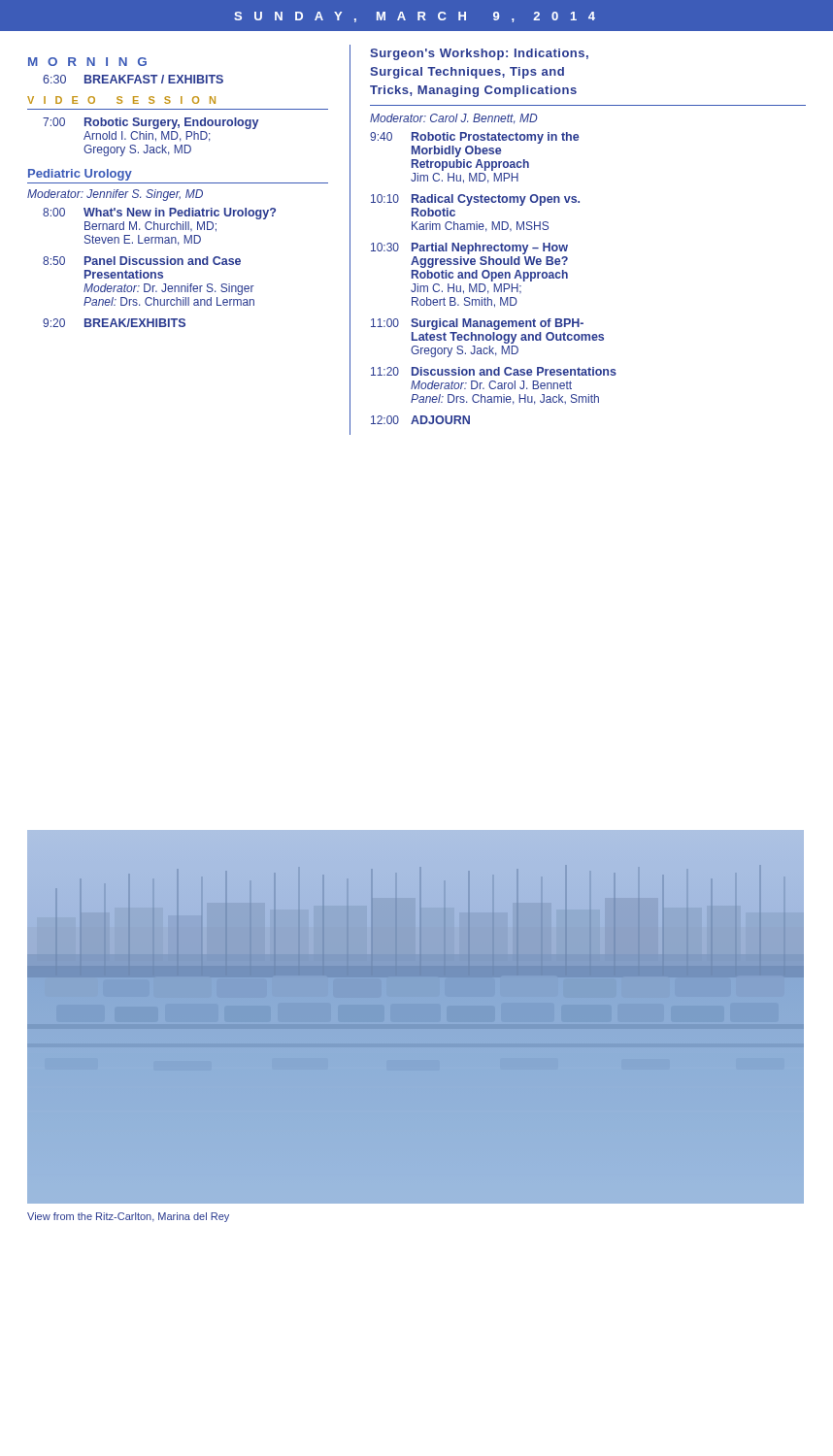Screen dimensions: 1456x833
Task: Where does it say "Moderator: Jennifer S. Singer, MD"?
Action: tap(115, 194)
